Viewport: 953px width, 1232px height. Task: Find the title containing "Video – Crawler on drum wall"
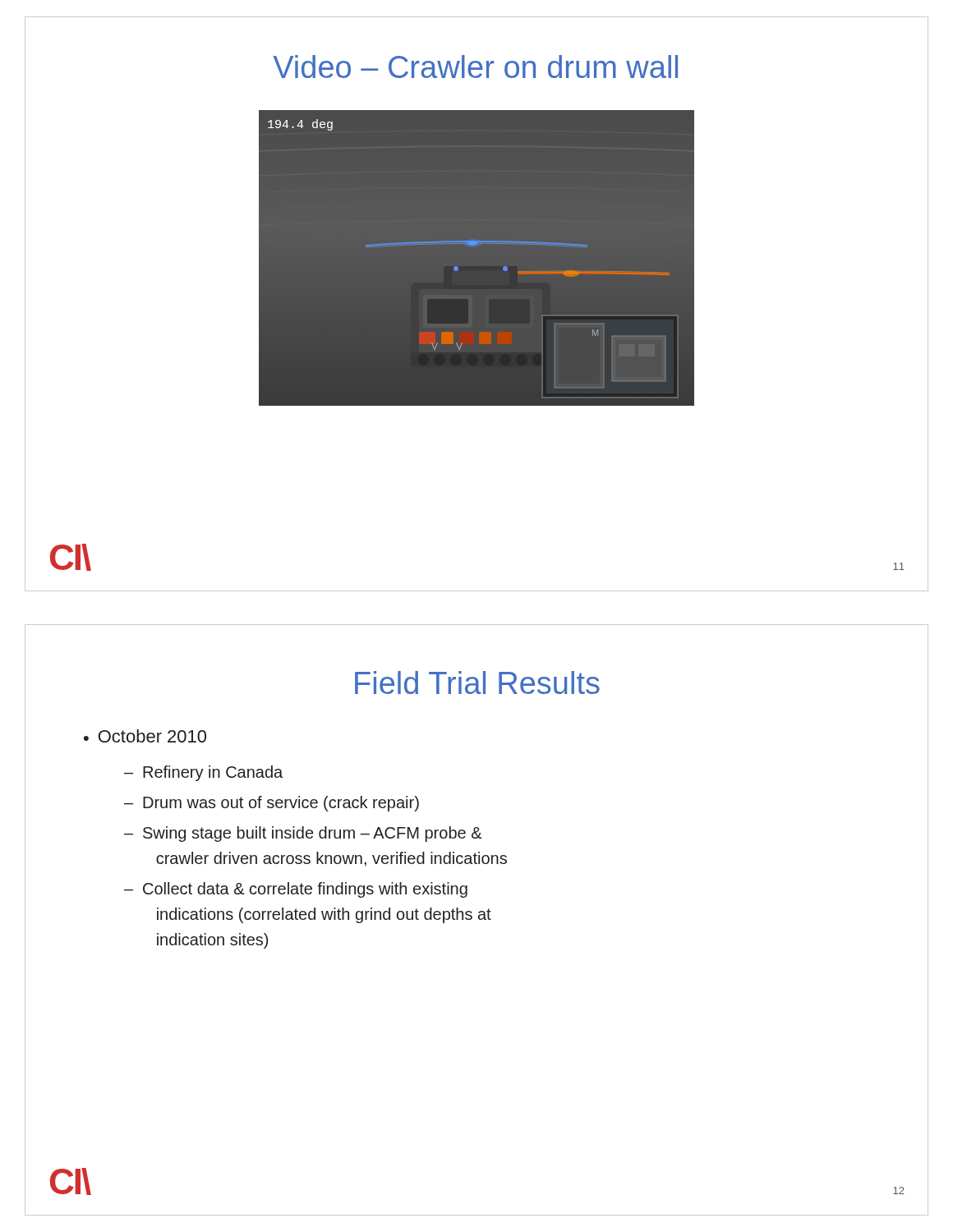click(476, 68)
